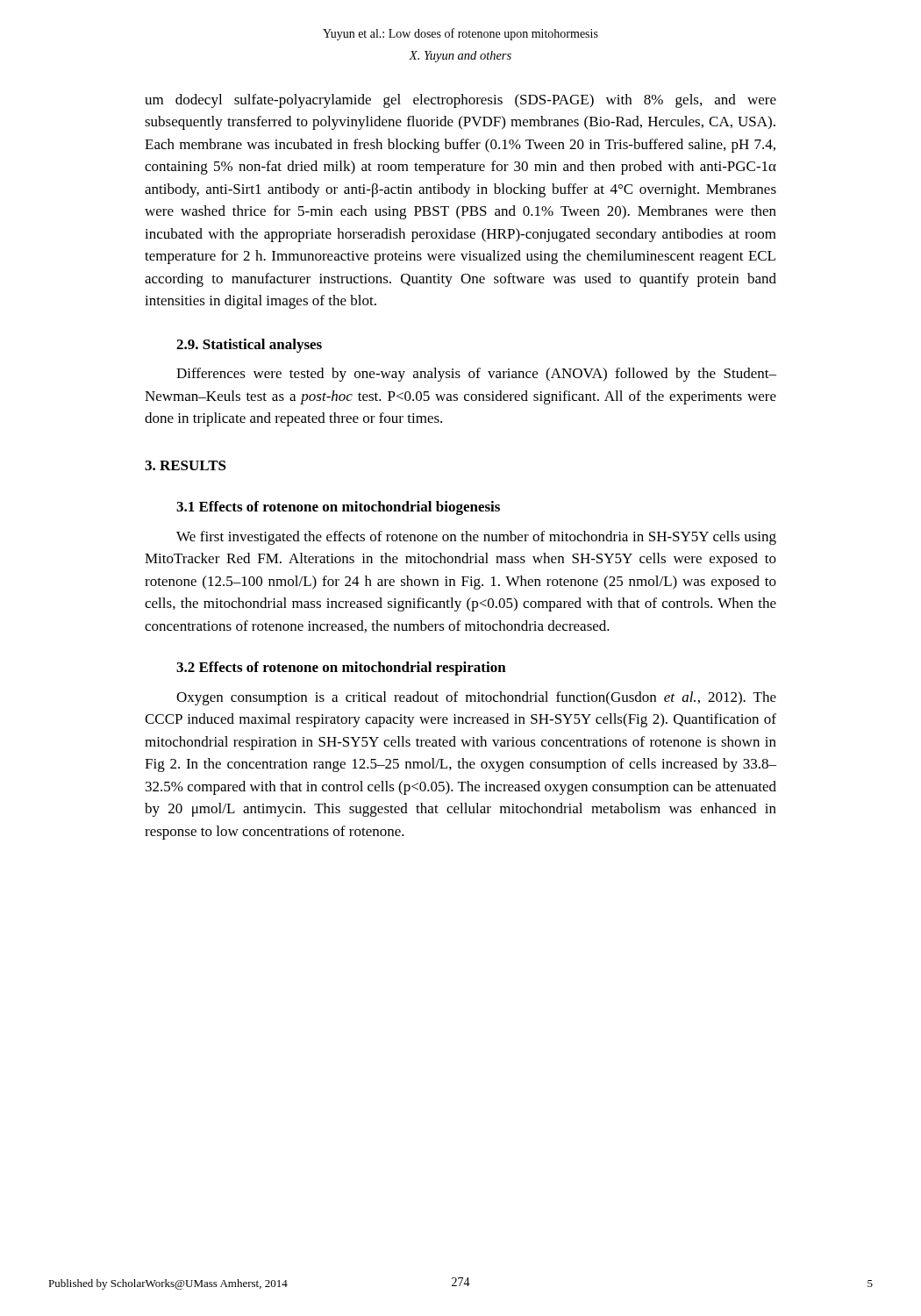
Task: Select the text block starting "um dodecyl sulfate-polyacrylamide gel"
Action: pos(460,200)
